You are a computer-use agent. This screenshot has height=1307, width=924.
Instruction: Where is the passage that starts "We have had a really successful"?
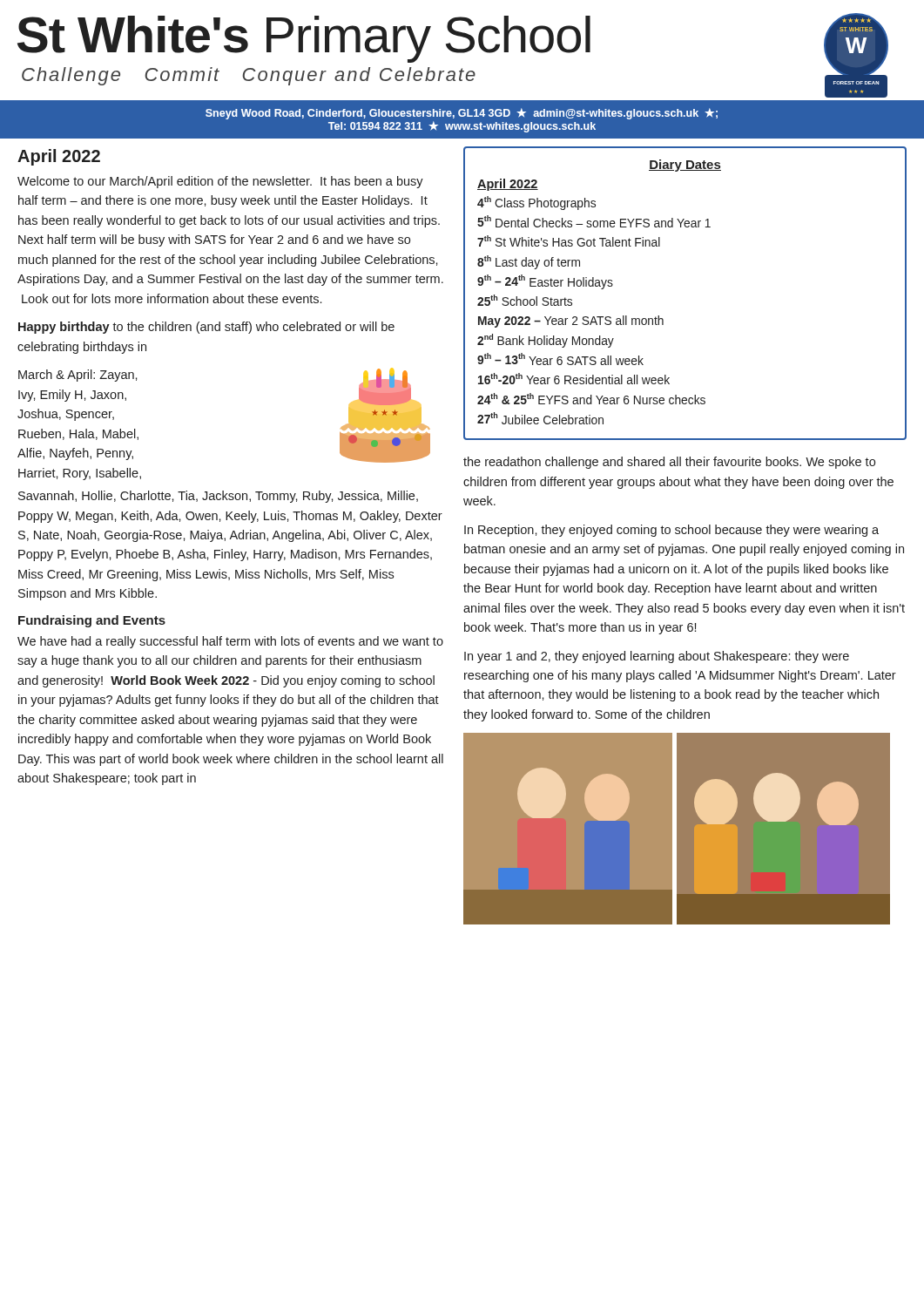231,710
